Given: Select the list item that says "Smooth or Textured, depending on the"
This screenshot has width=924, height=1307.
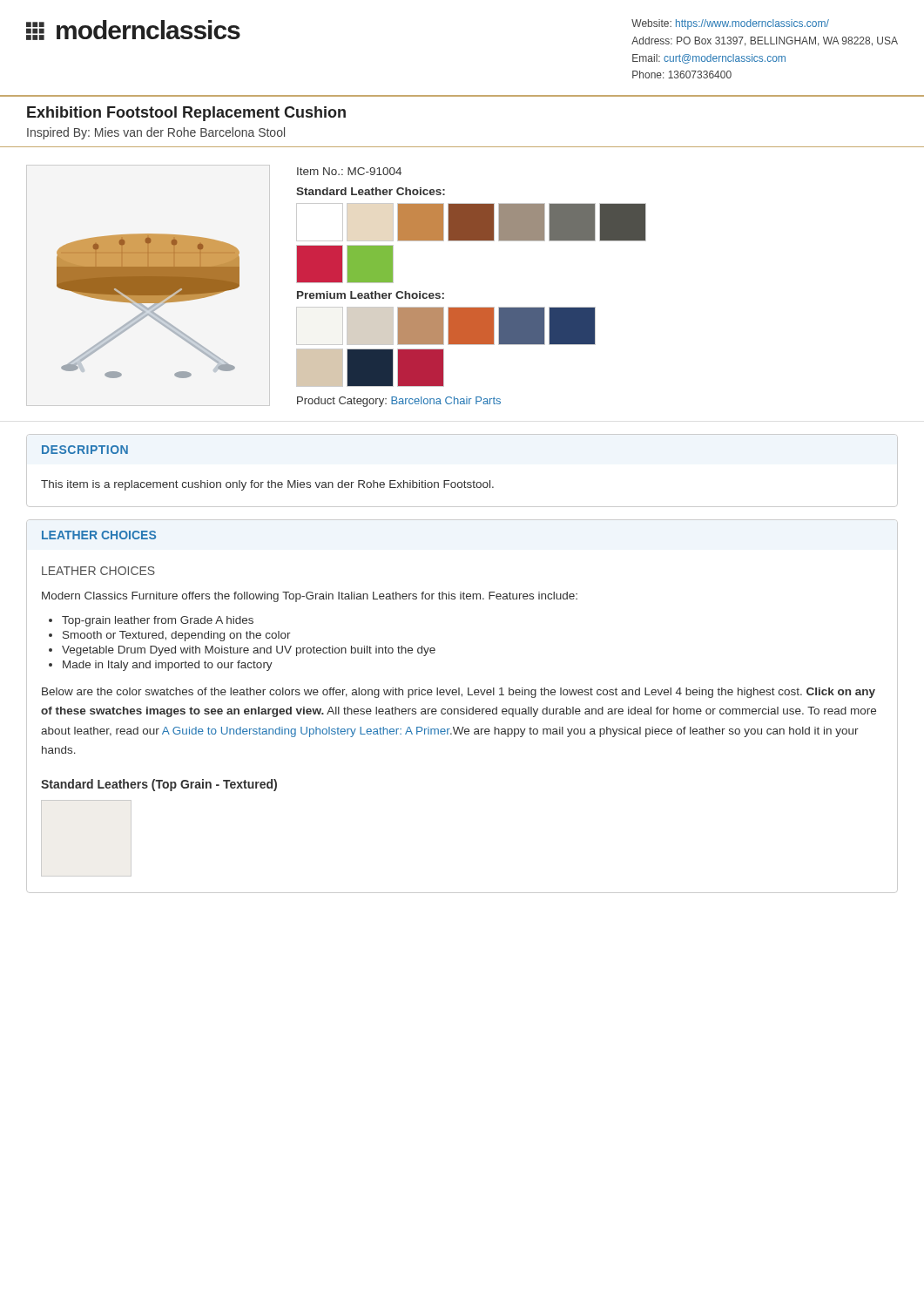Looking at the screenshot, I should point(176,635).
